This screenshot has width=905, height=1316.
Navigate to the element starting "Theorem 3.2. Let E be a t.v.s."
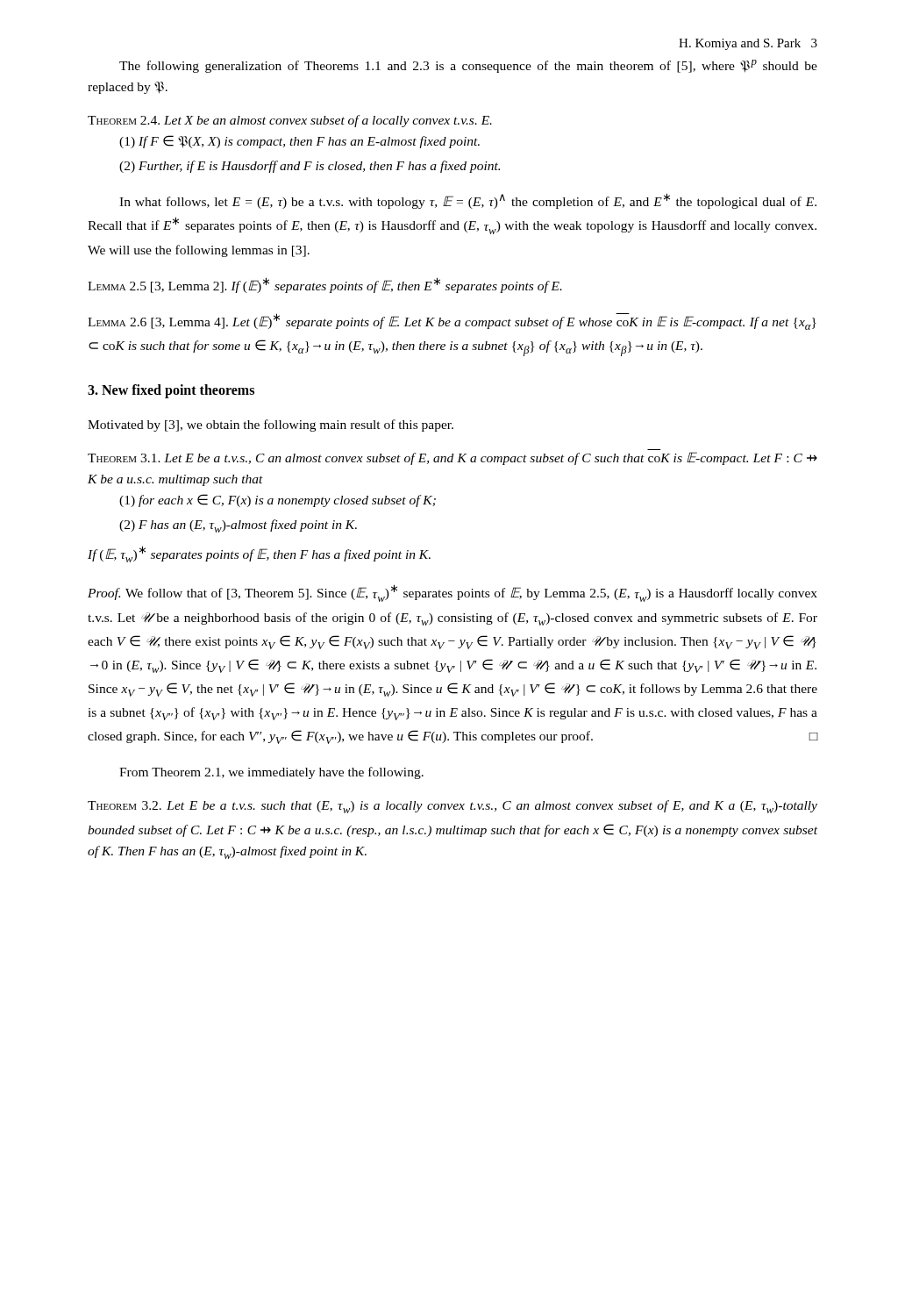(x=452, y=830)
